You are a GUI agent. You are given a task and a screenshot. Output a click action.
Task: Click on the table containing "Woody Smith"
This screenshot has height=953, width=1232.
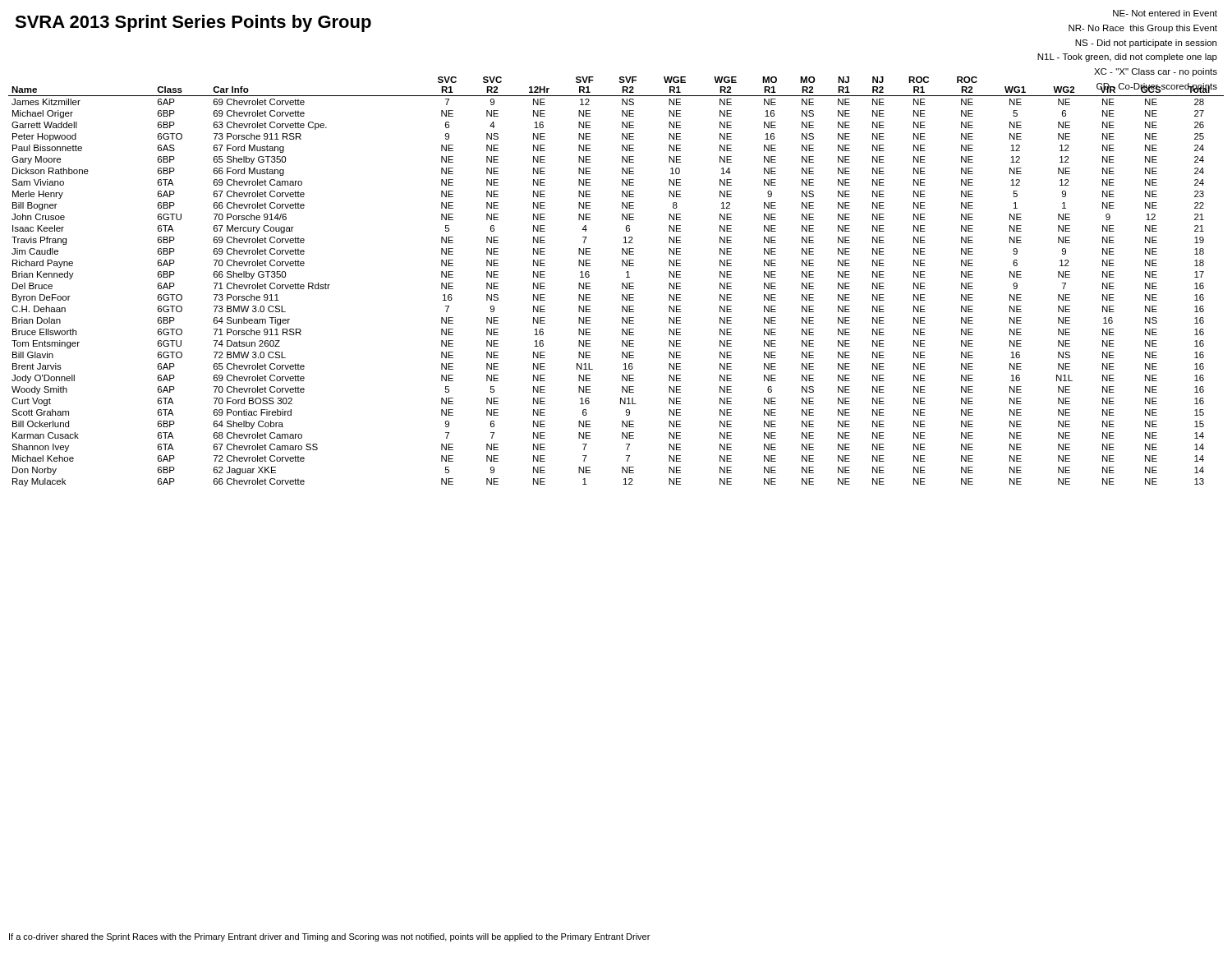tap(616, 281)
